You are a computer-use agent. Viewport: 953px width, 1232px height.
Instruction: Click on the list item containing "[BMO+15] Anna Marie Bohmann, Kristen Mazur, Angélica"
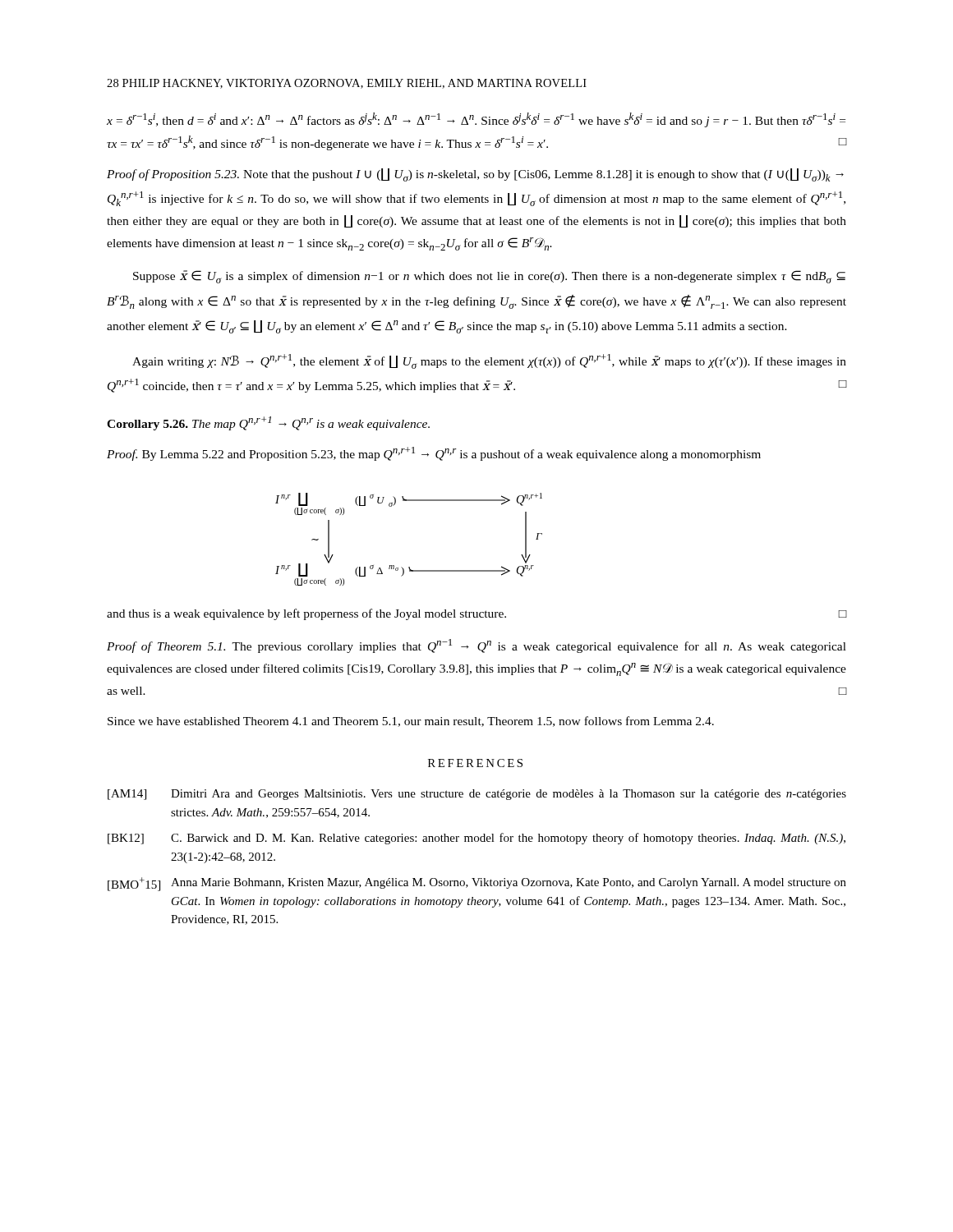coord(476,901)
